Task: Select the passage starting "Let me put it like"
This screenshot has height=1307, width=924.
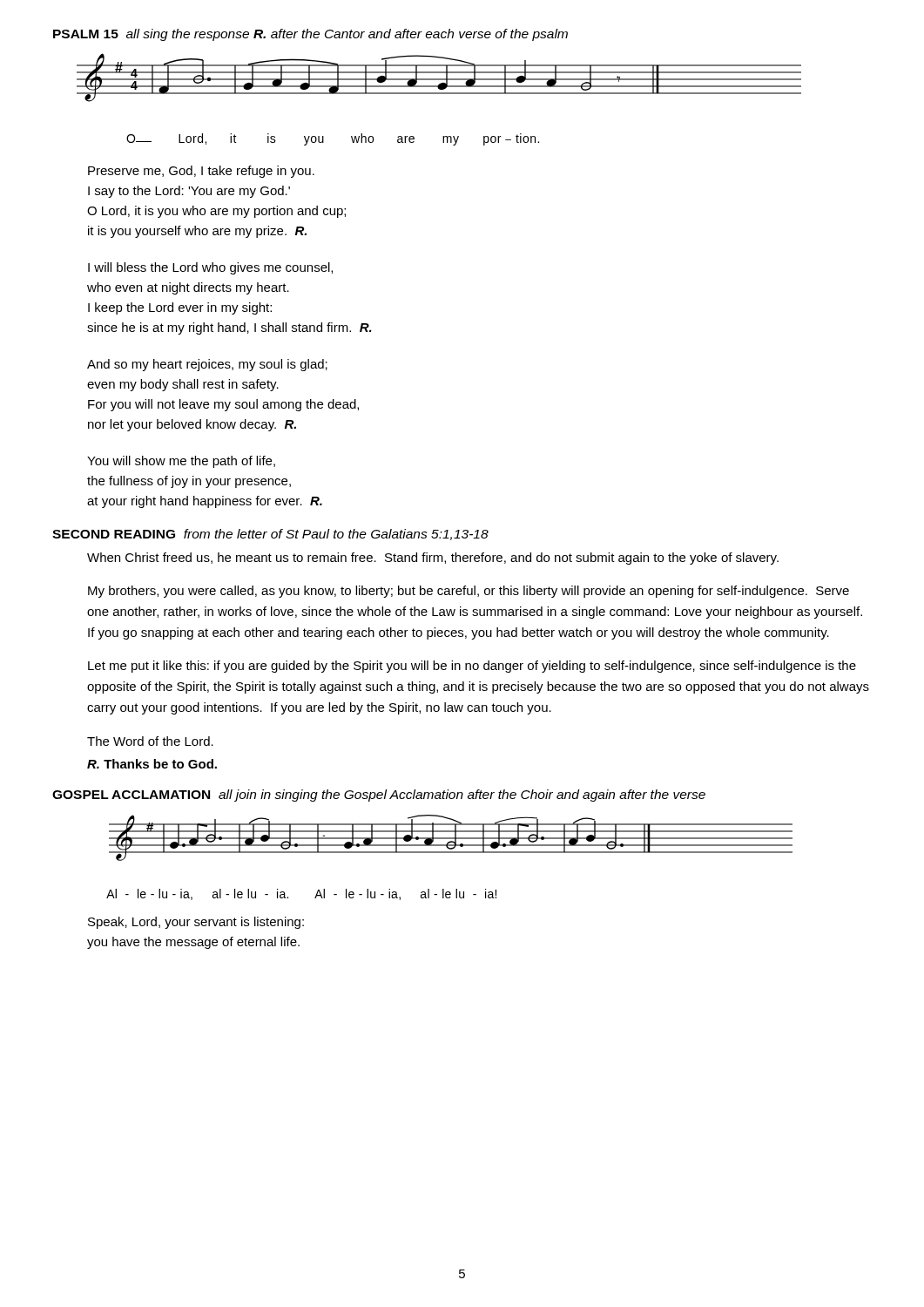Action: [478, 687]
